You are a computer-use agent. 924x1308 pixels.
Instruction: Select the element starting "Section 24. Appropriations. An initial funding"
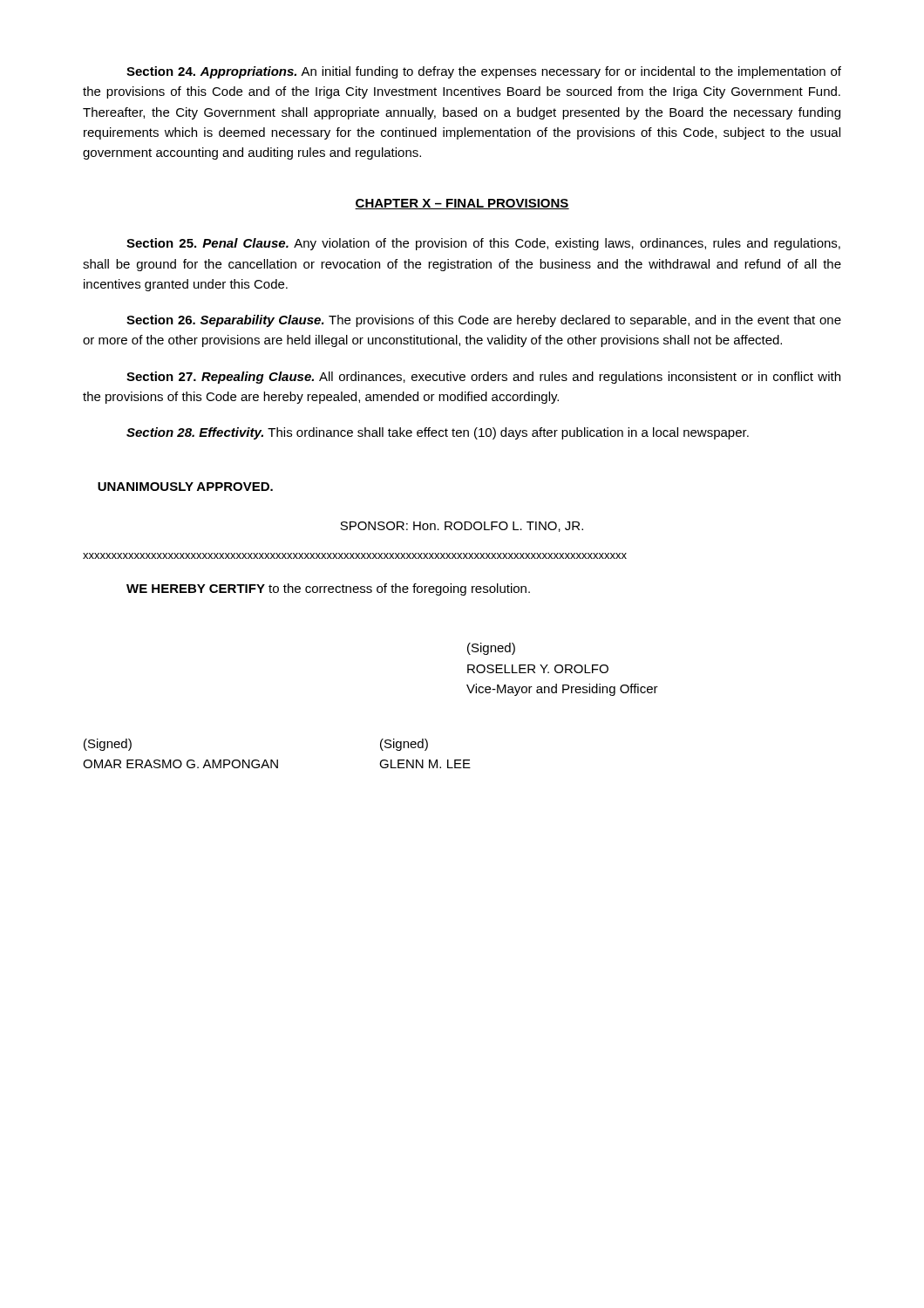coord(462,112)
